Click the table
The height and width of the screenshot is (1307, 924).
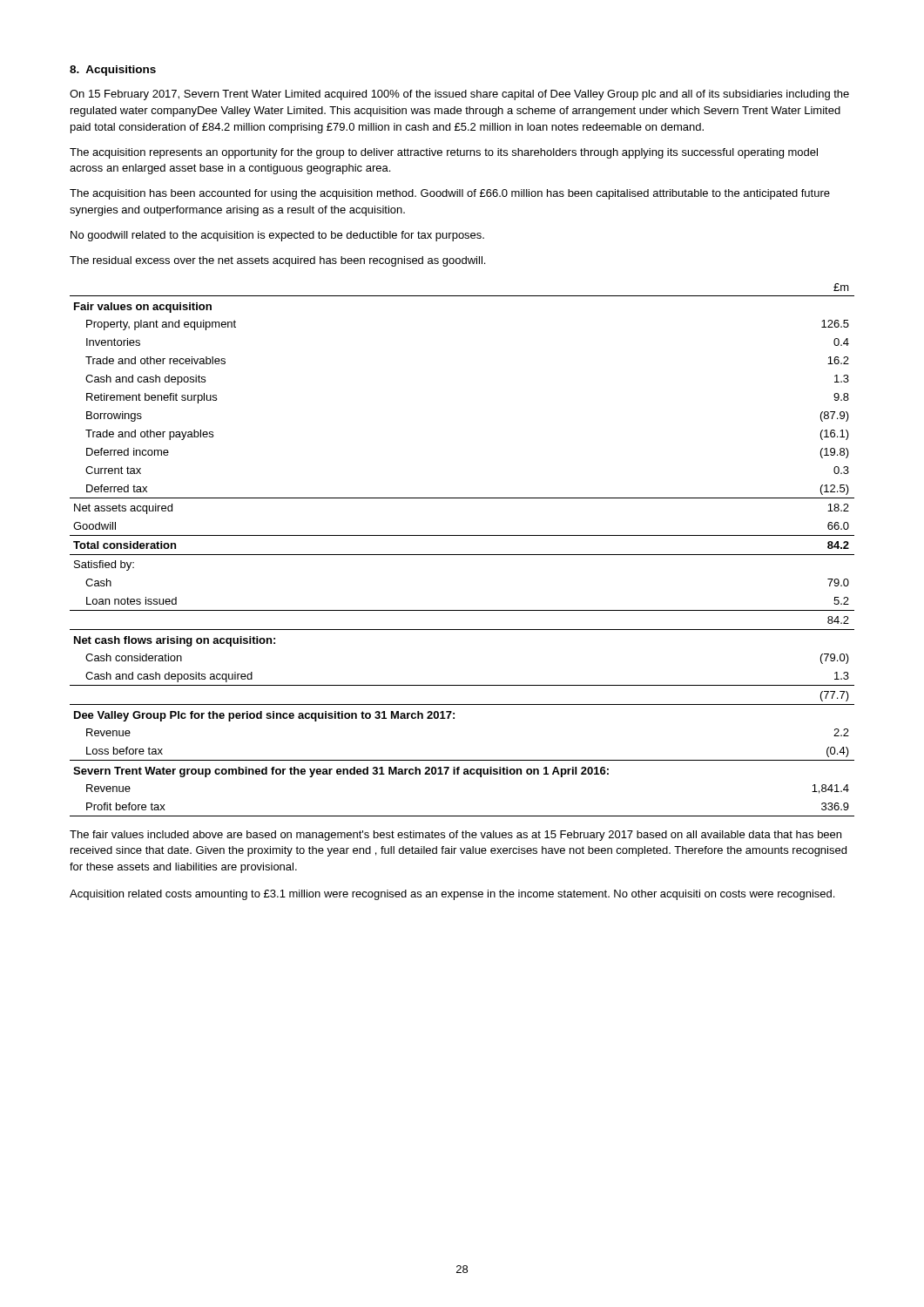462,547
